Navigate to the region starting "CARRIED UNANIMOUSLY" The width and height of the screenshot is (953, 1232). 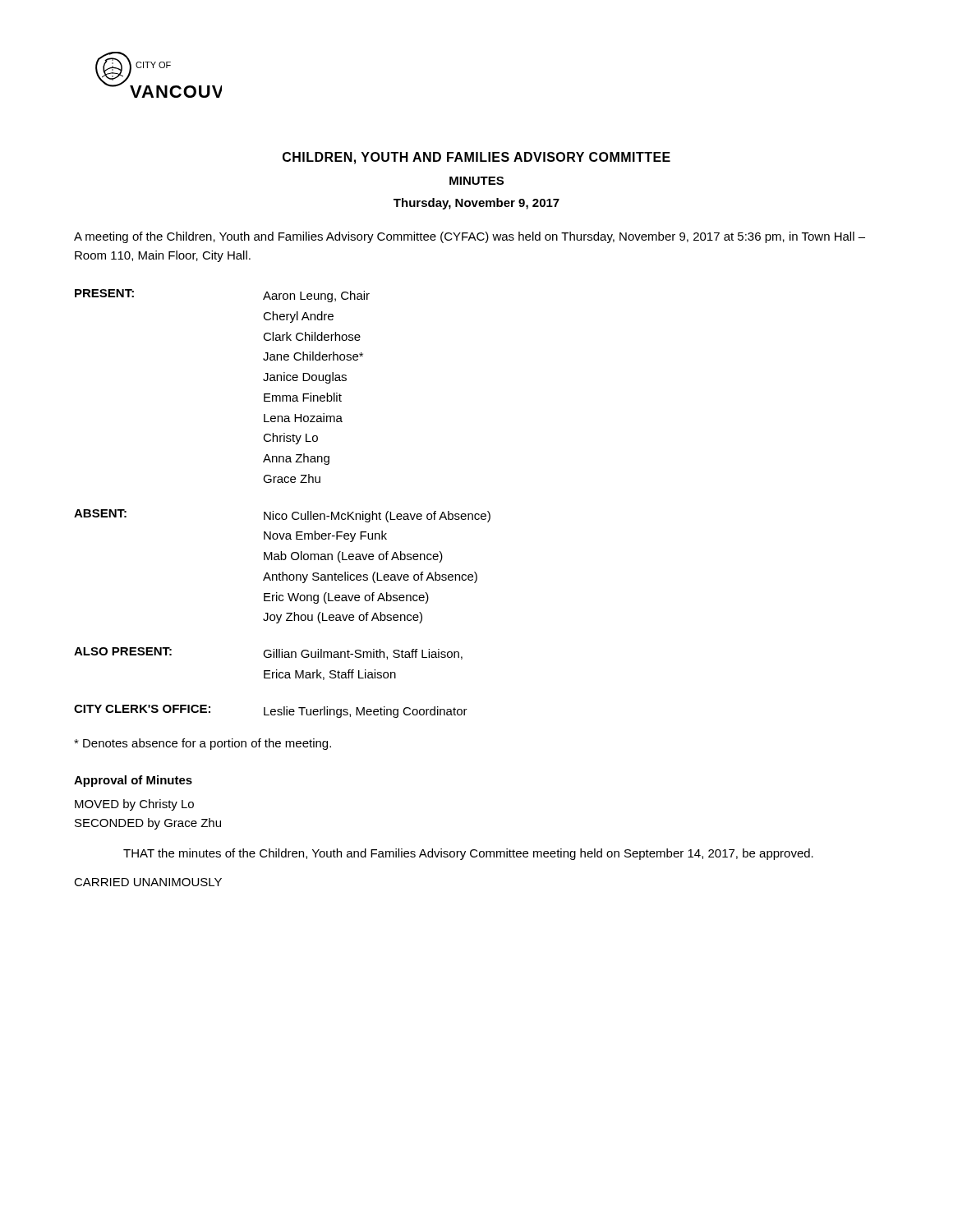(148, 881)
